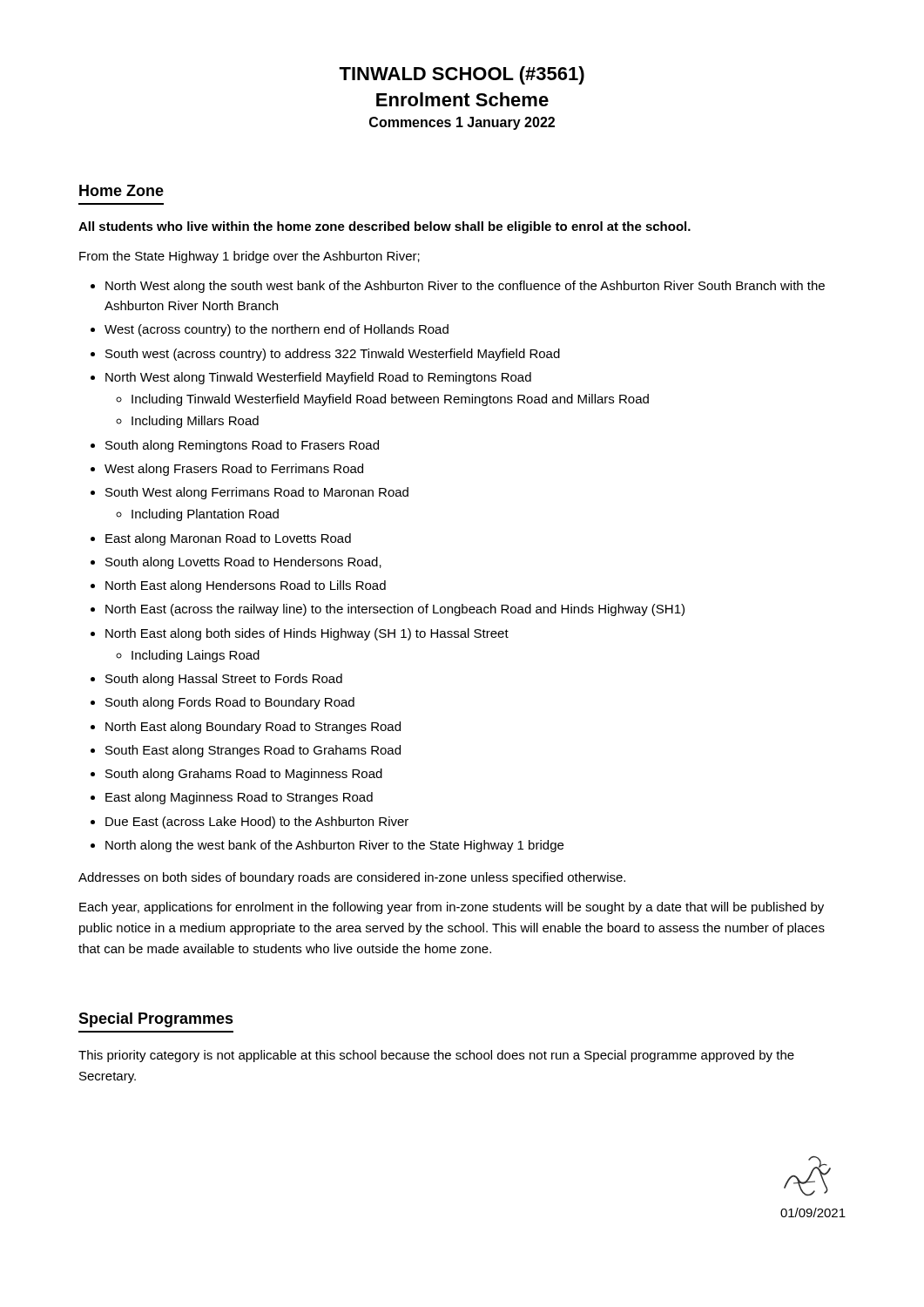The width and height of the screenshot is (924, 1307).
Task: Select the text block with the text "This priority category is not applicable"
Action: (436, 1065)
